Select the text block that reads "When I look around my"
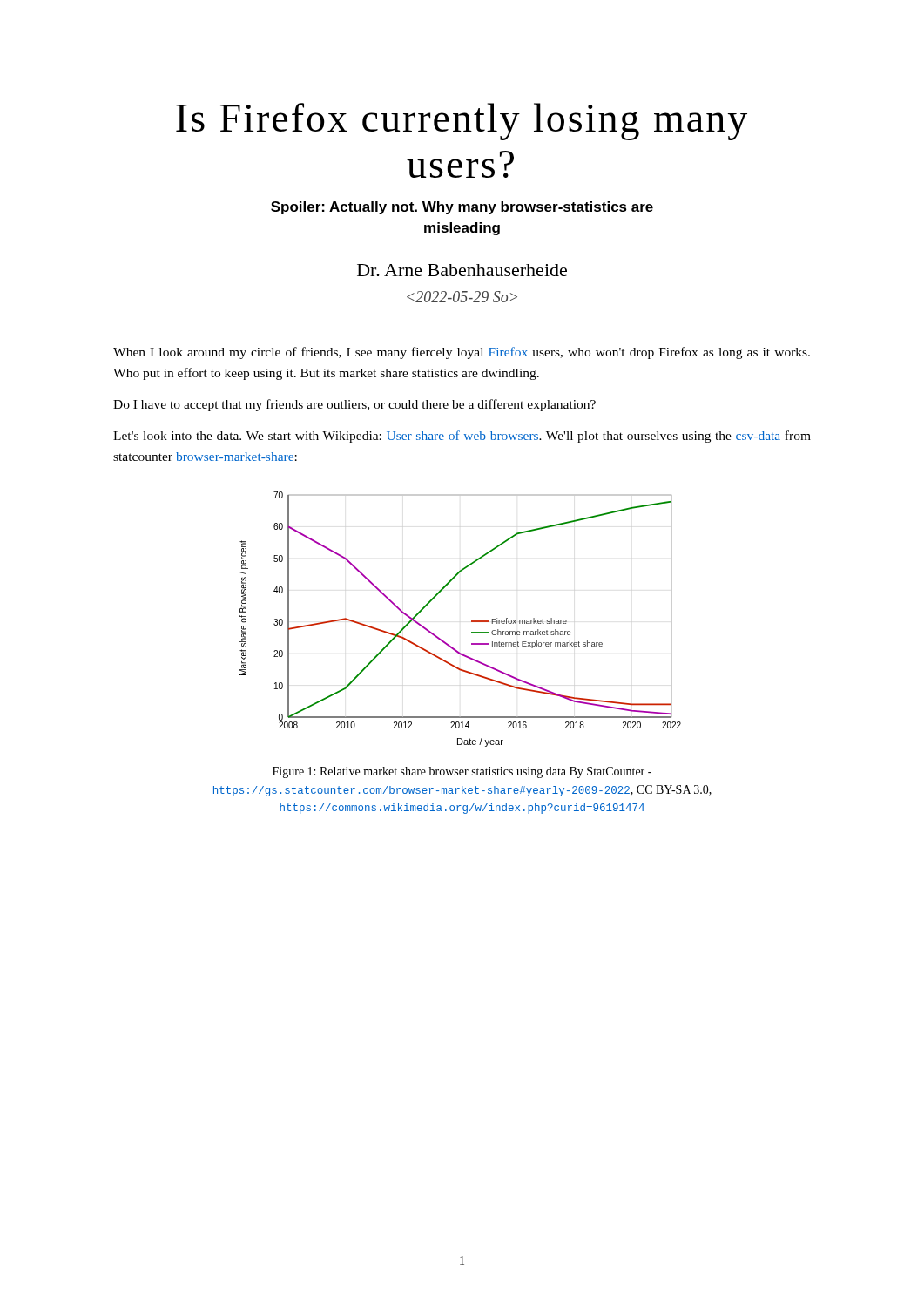This screenshot has width=924, height=1307. point(462,362)
